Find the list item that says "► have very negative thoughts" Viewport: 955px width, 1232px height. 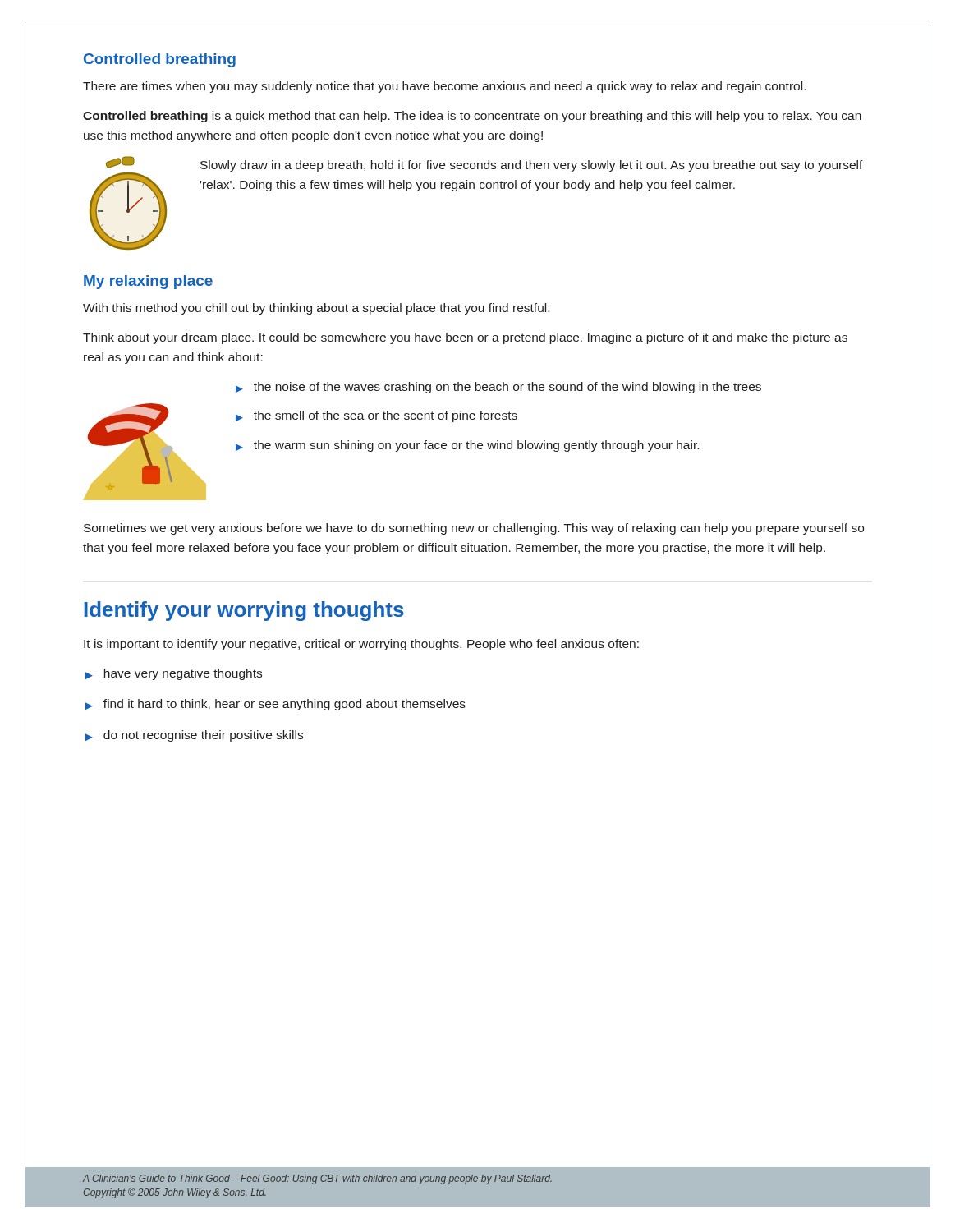(x=173, y=674)
